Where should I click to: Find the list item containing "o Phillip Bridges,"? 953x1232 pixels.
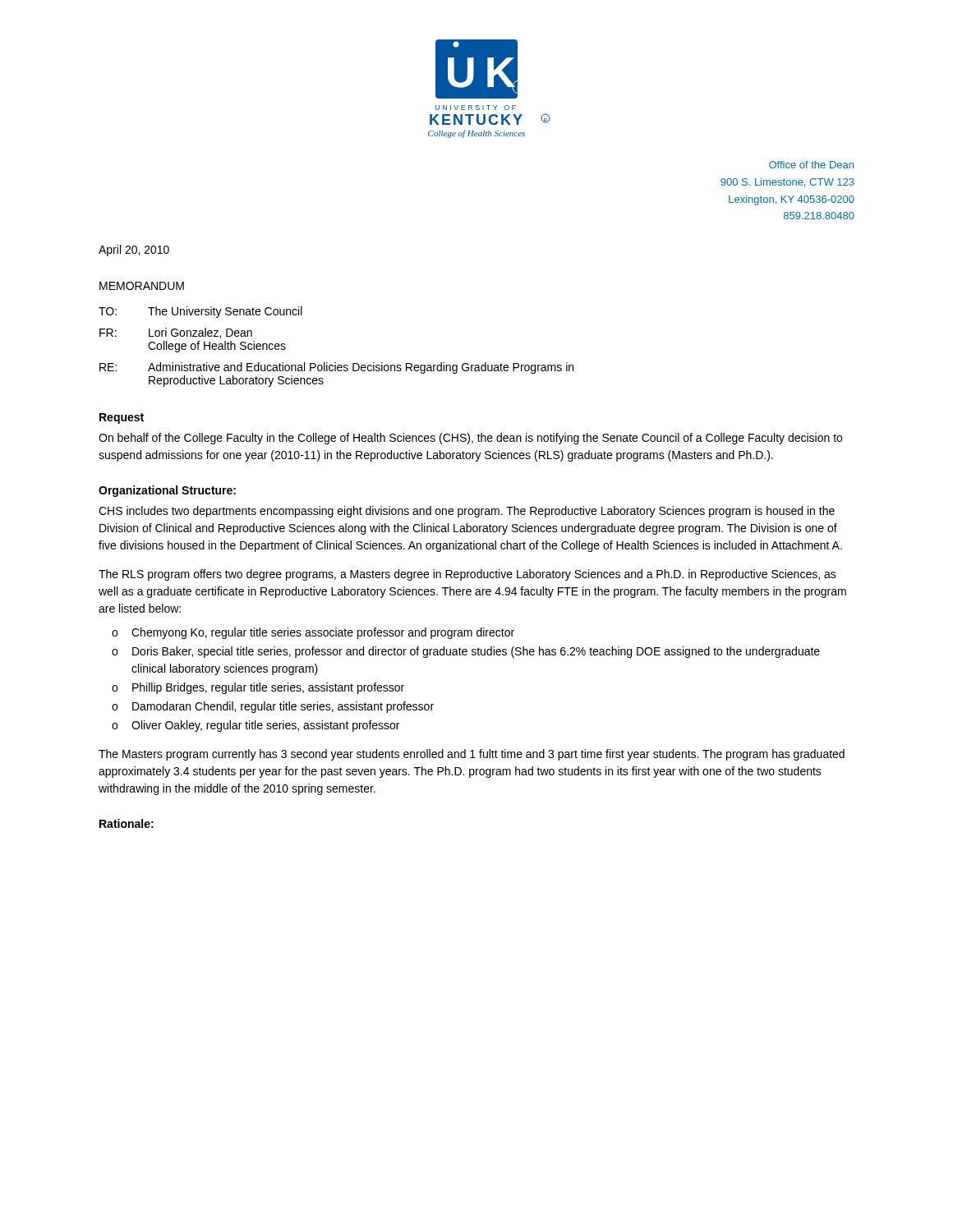click(258, 688)
